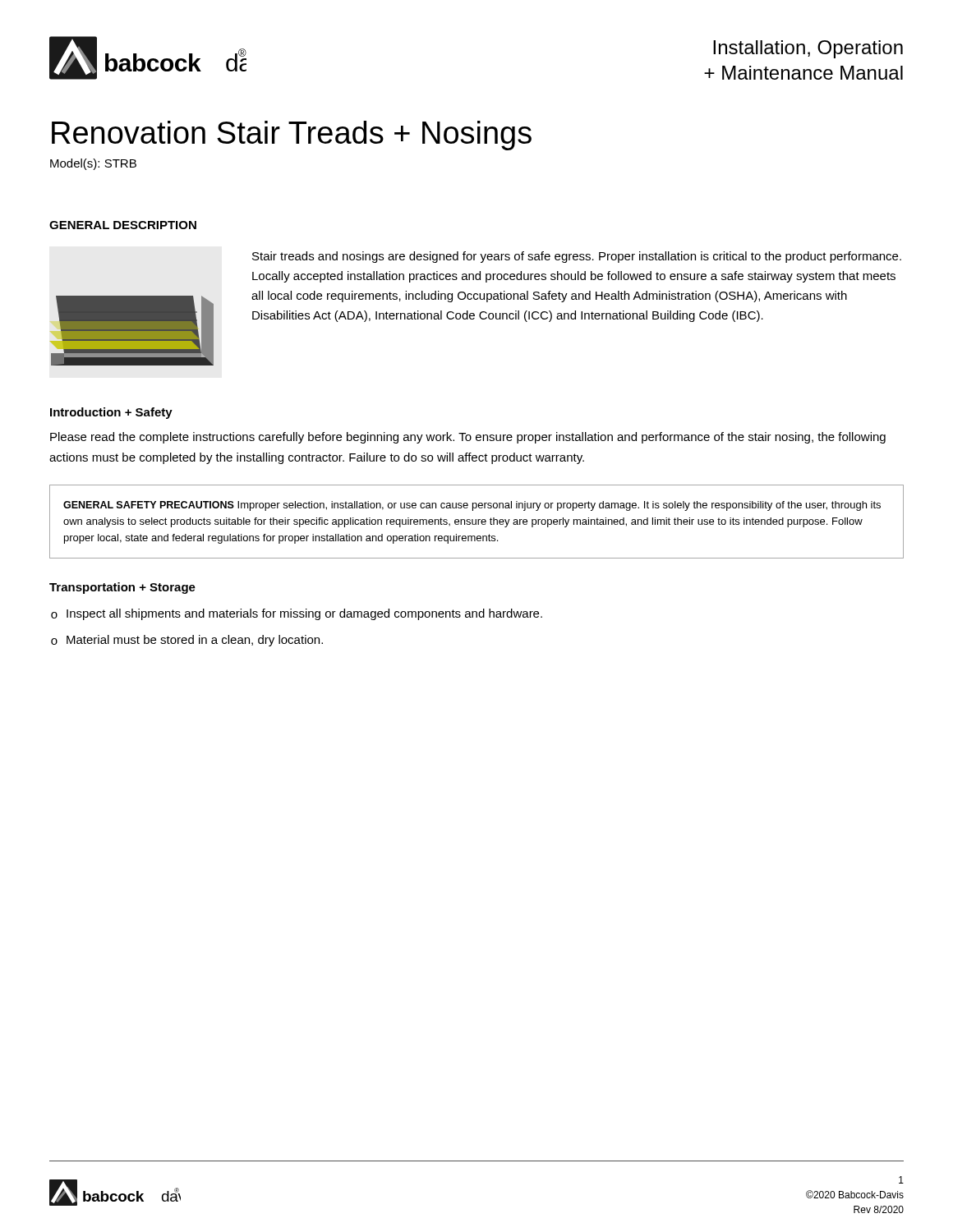Viewport: 953px width, 1232px height.
Task: Find the block on this page that starts "o Inspect all shipments and"
Action: pyautogui.click(x=296, y=614)
